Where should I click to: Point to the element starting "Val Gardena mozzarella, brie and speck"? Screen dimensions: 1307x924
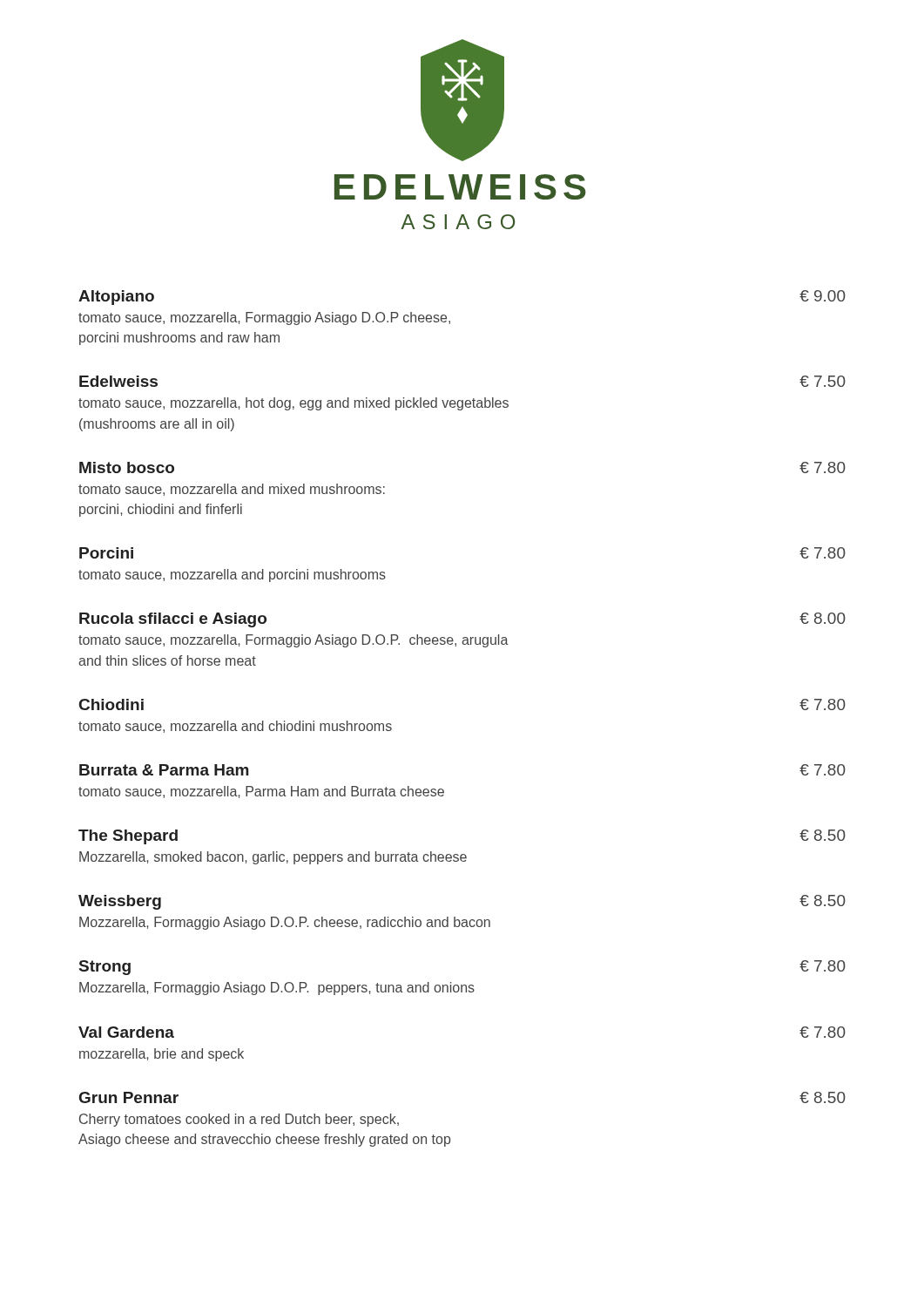124,1033
